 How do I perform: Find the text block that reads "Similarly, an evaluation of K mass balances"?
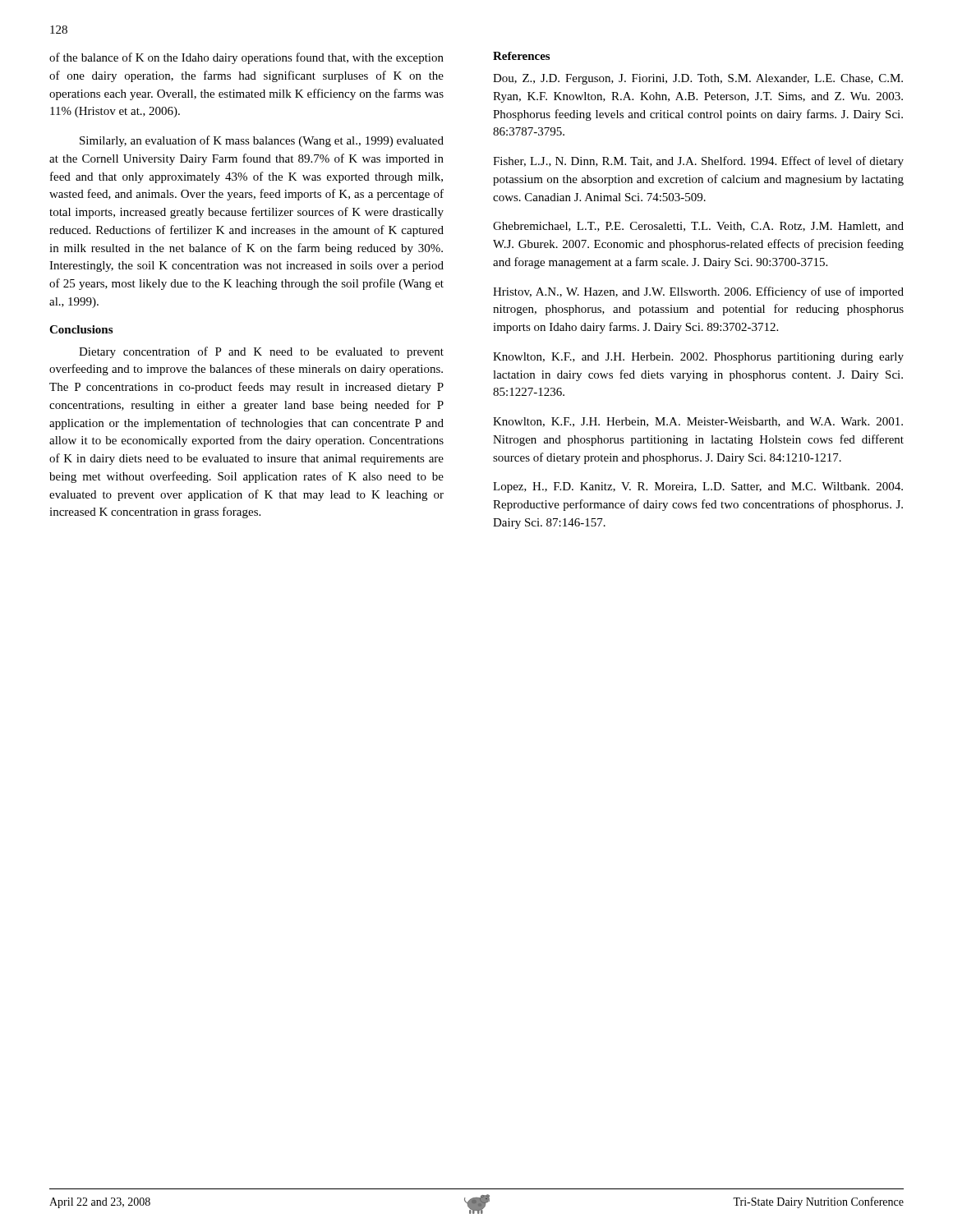pyautogui.click(x=246, y=221)
